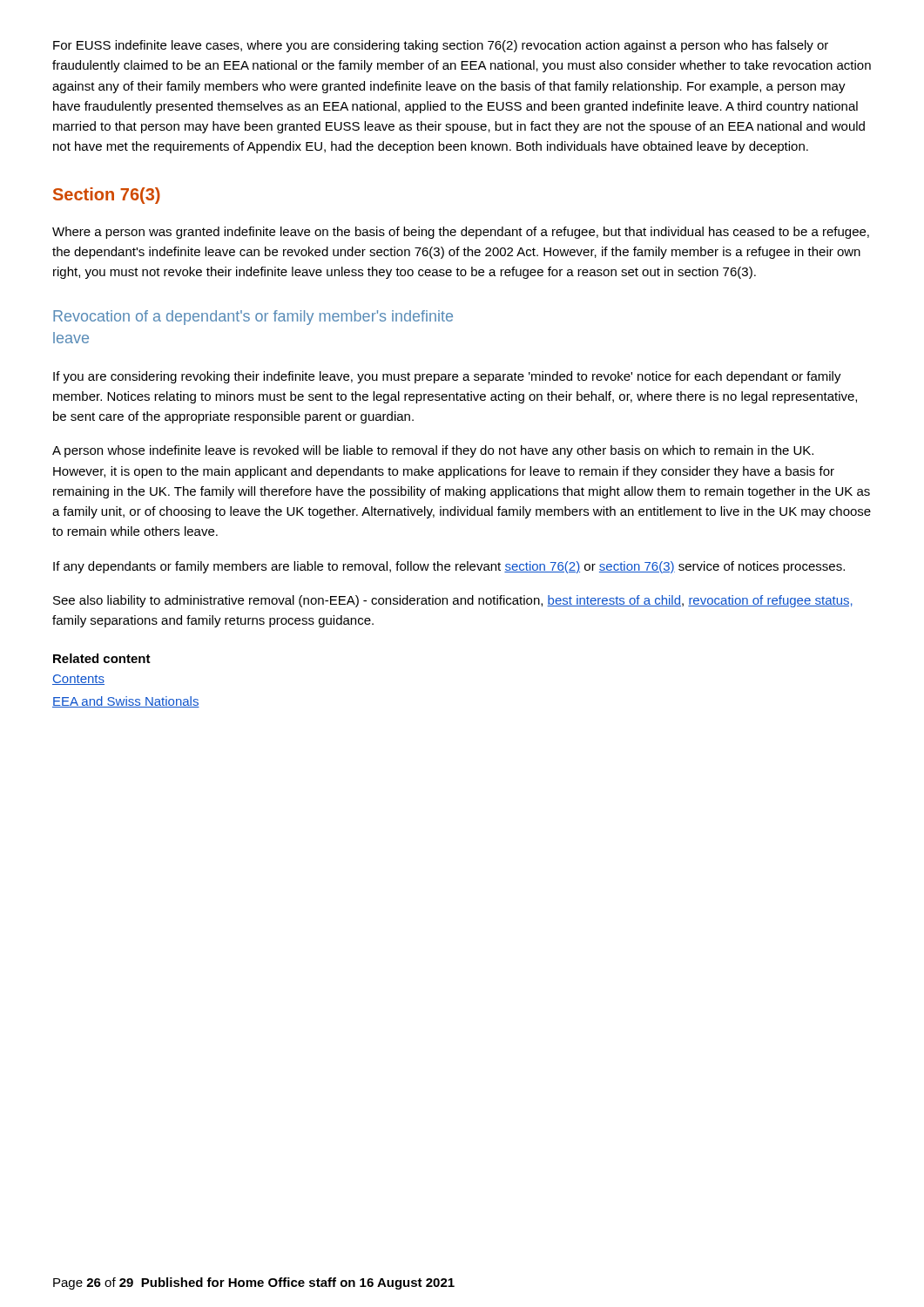This screenshot has height=1307, width=924.
Task: Locate the text block with the text "Related content Contents"
Action: click(x=102, y=658)
